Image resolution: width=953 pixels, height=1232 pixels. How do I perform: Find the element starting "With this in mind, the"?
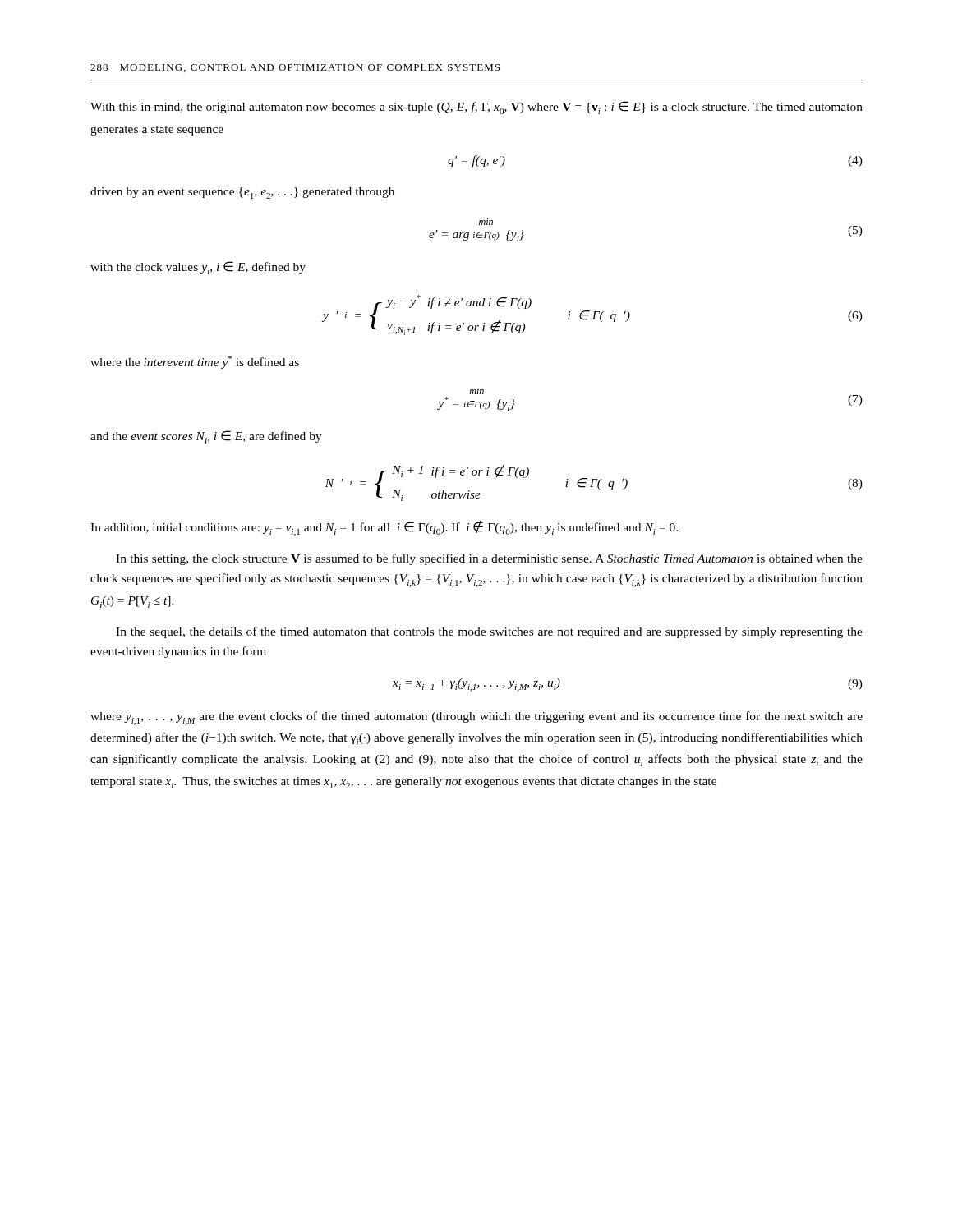(476, 117)
